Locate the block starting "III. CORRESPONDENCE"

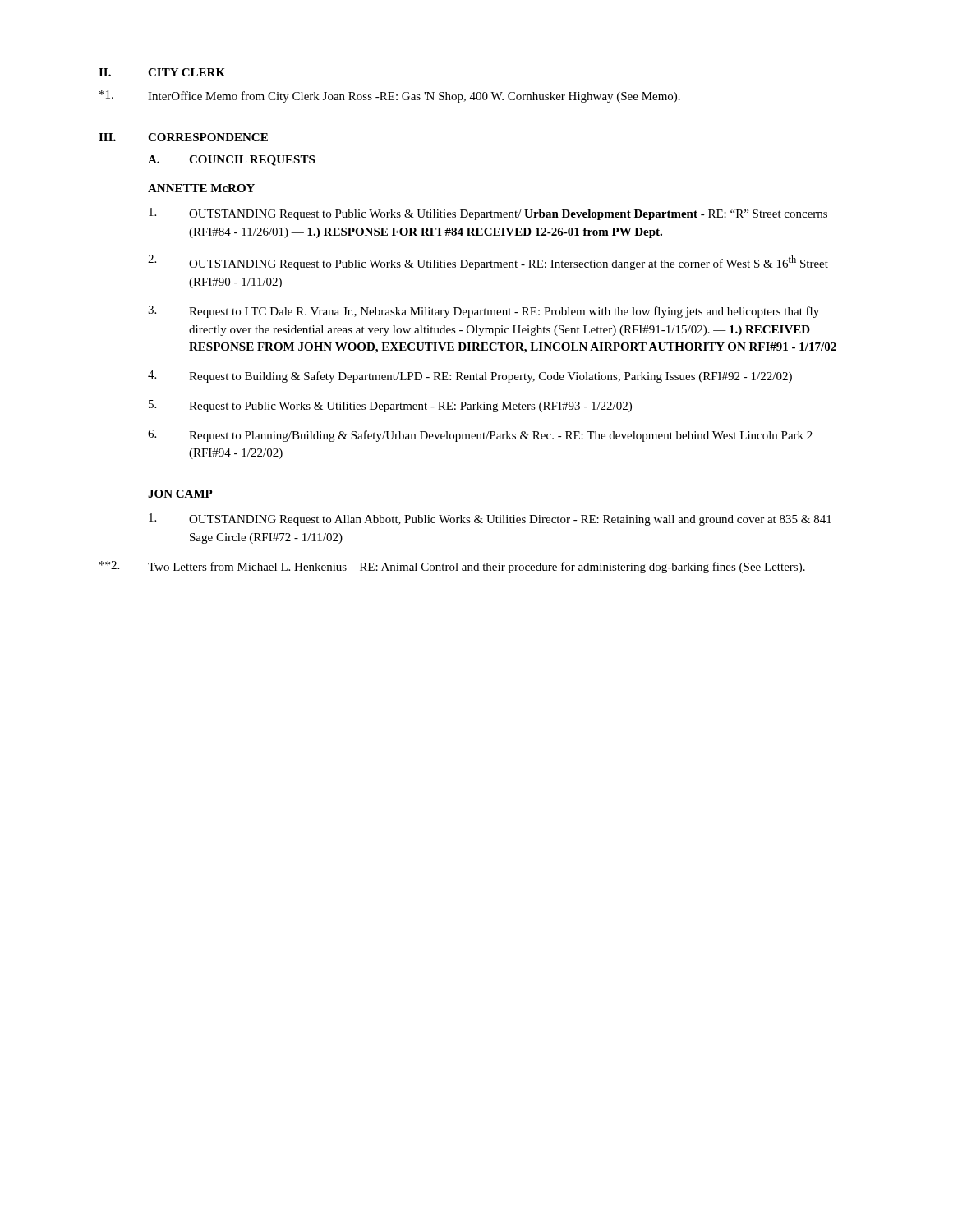point(183,137)
